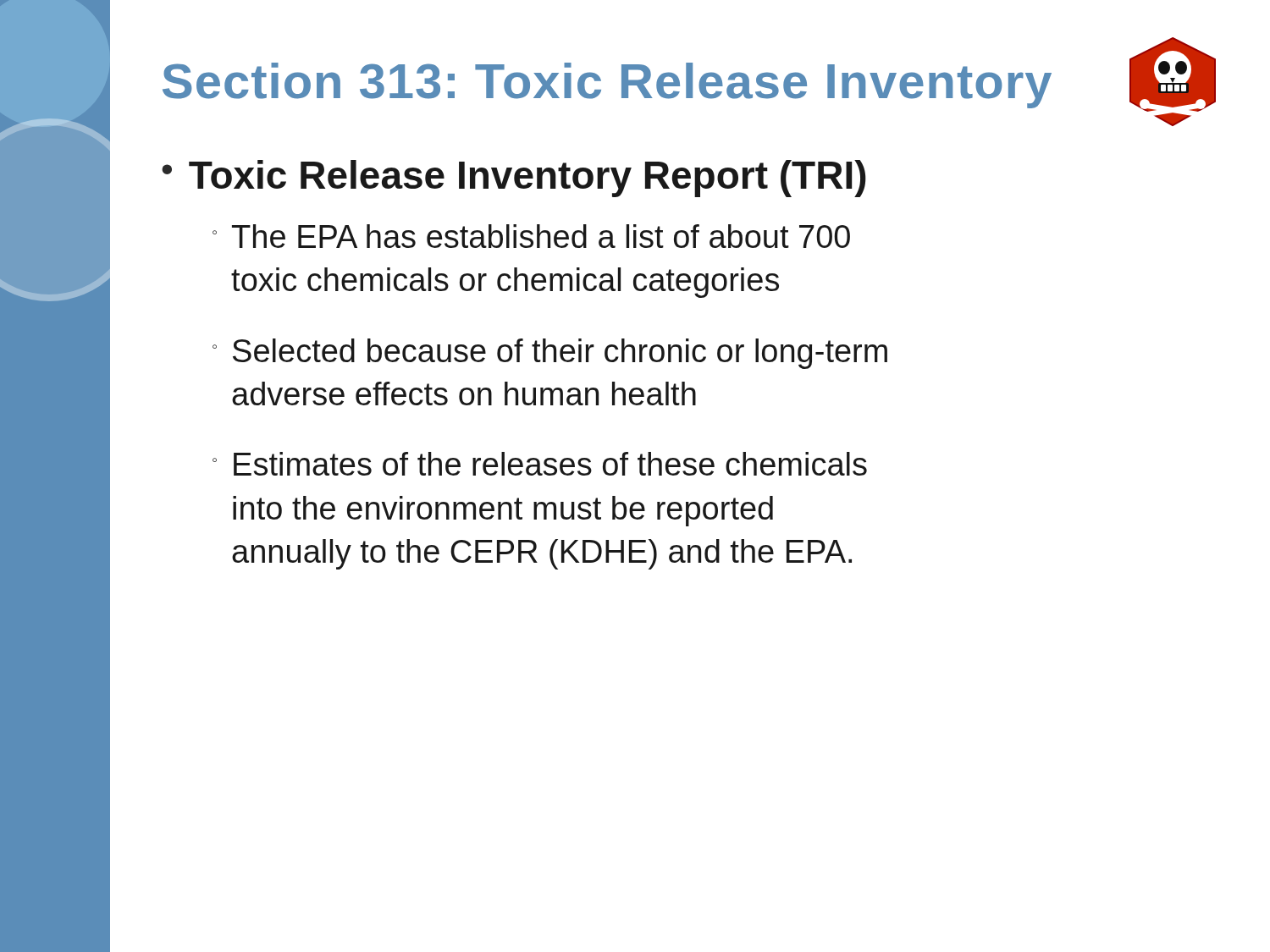This screenshot has height=952, width=1270.
Task: Find the title that says "Section 313: Toxic Release Inventory"
Action: [x=607, y=80]
